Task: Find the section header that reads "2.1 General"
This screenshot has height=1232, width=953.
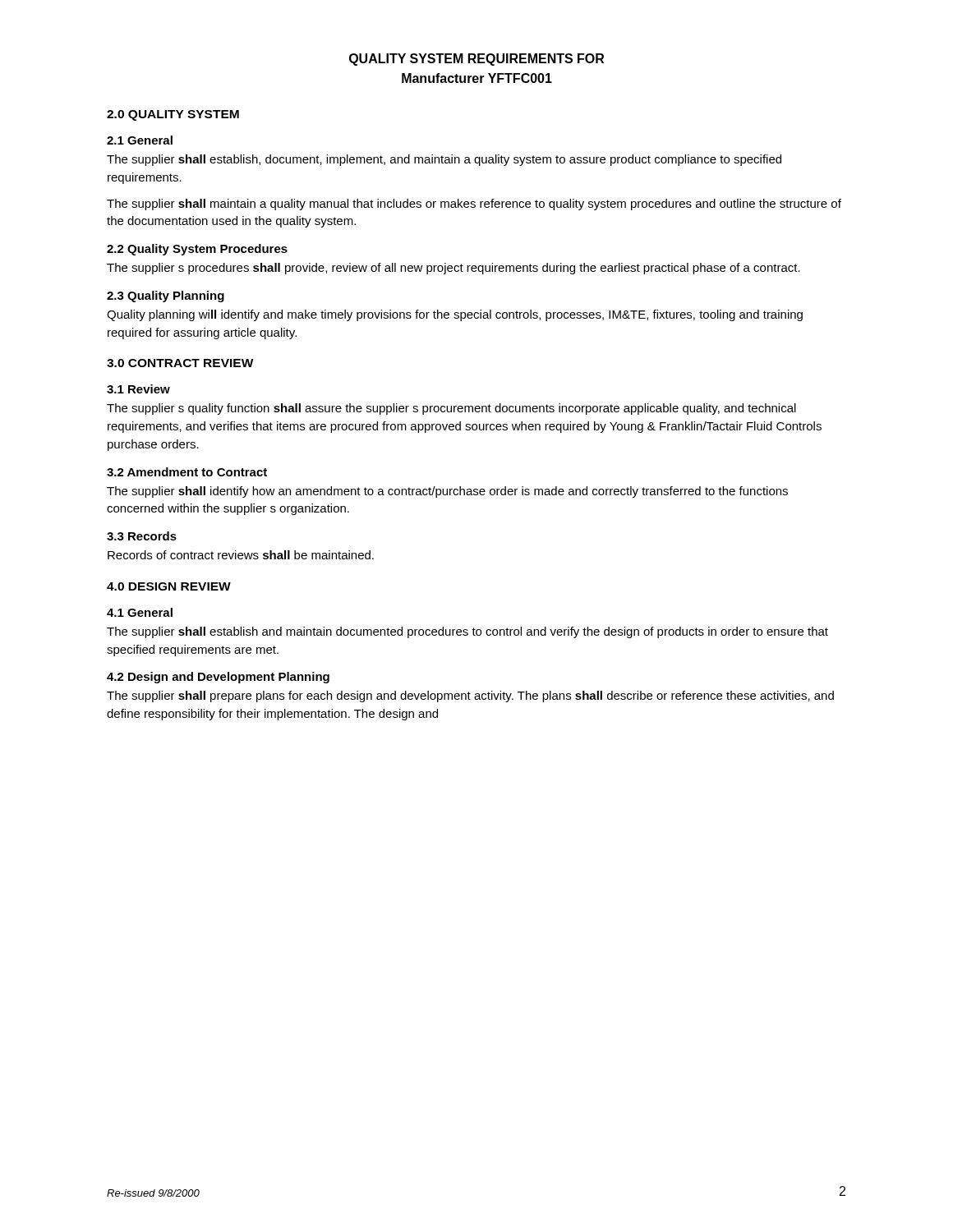Action: [140, 140]
